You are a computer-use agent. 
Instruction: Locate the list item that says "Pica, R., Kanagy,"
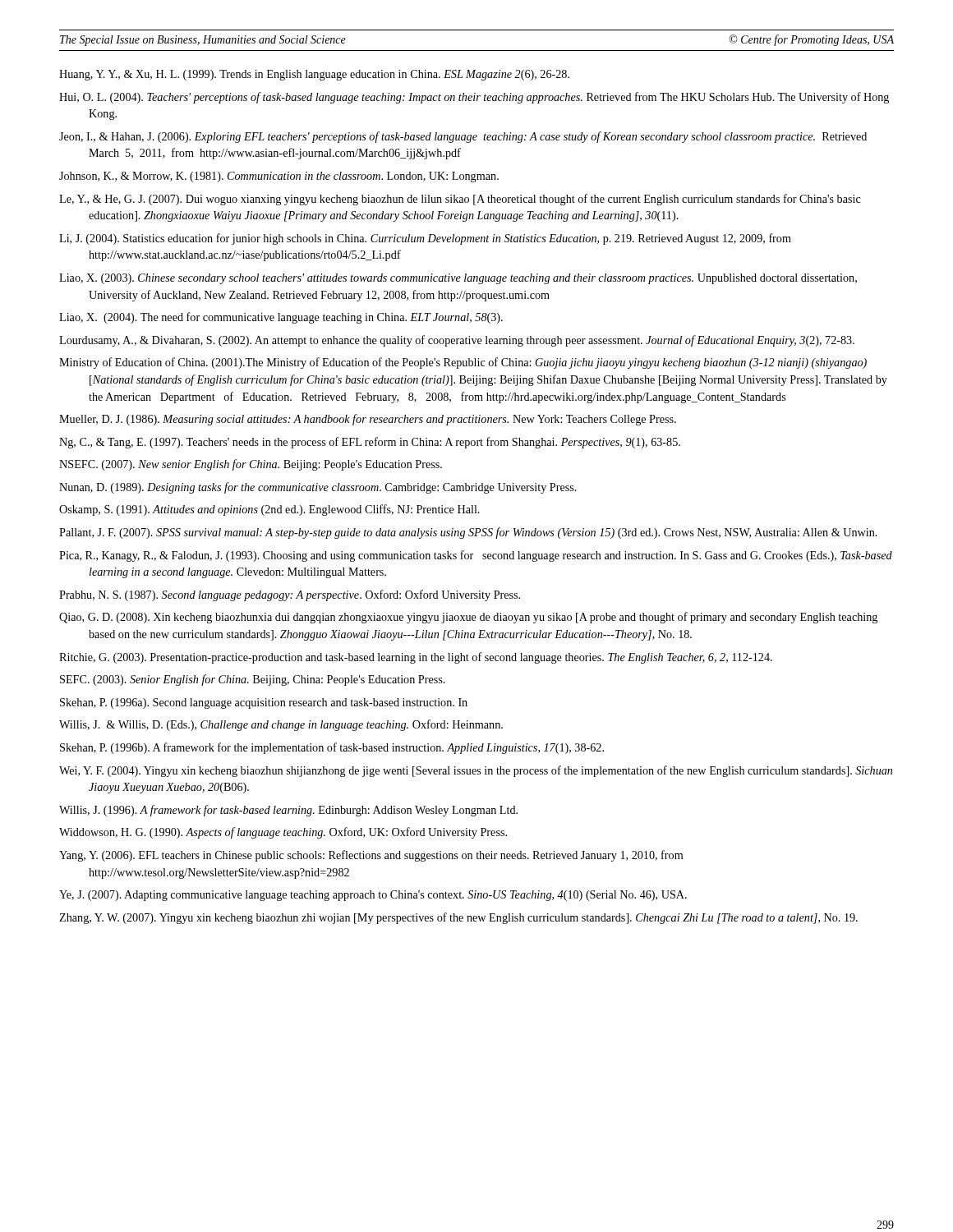click(x=476, y=563)
